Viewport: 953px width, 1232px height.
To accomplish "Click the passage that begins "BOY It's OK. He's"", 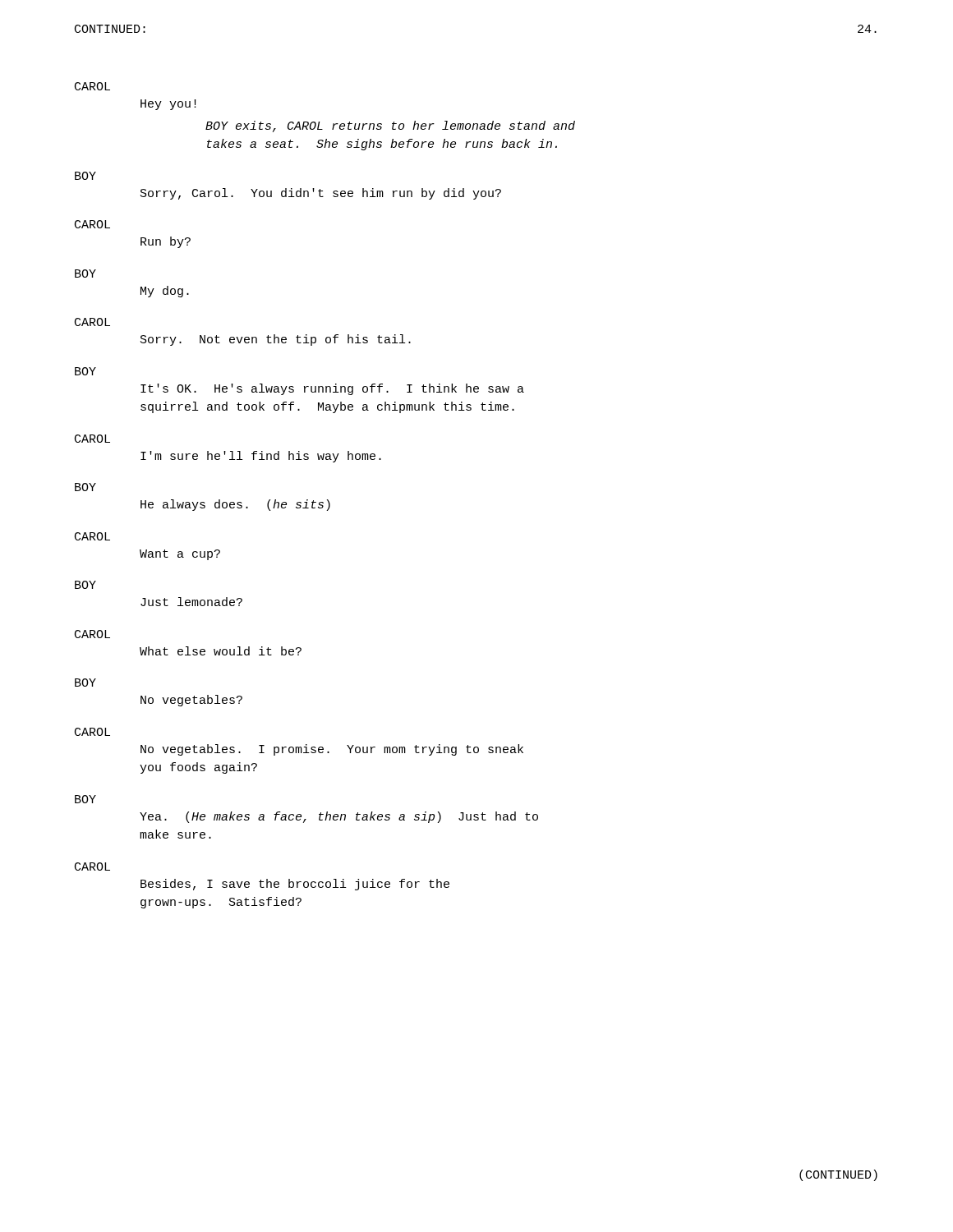I will pos(476,391).
